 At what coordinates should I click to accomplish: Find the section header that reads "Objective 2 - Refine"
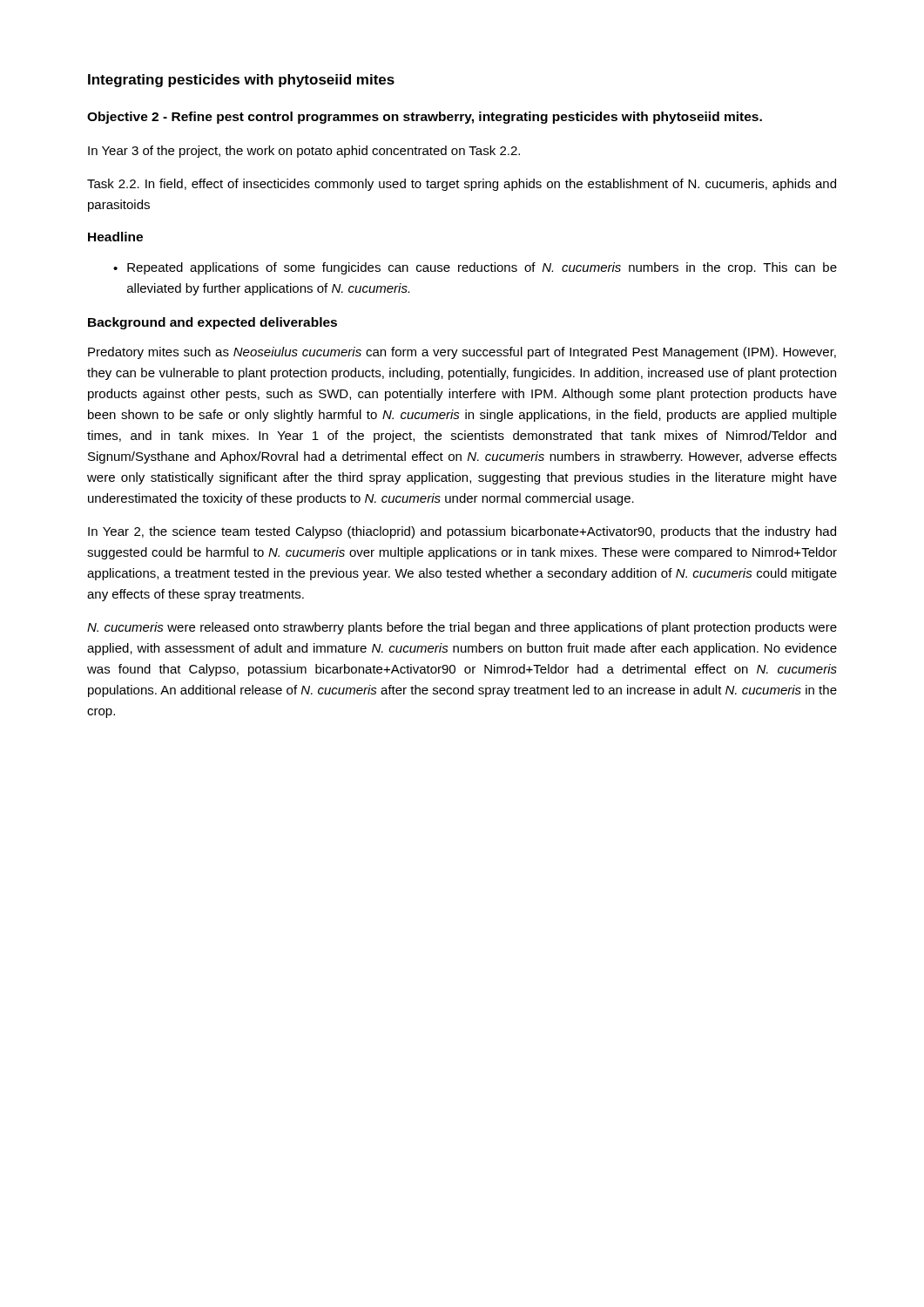point(425,116)
